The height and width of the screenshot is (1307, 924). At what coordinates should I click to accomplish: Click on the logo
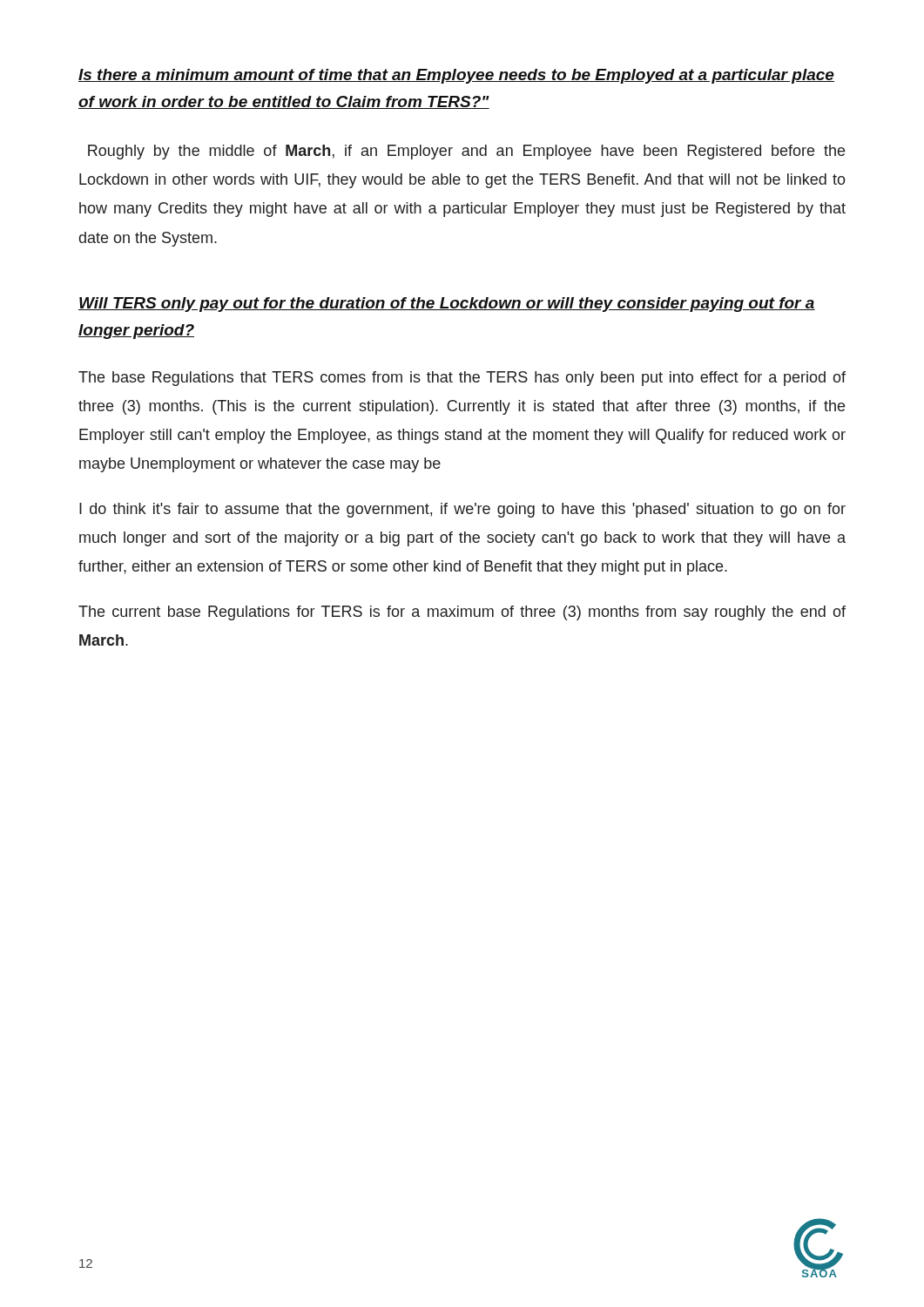[x=819, y=1248]
